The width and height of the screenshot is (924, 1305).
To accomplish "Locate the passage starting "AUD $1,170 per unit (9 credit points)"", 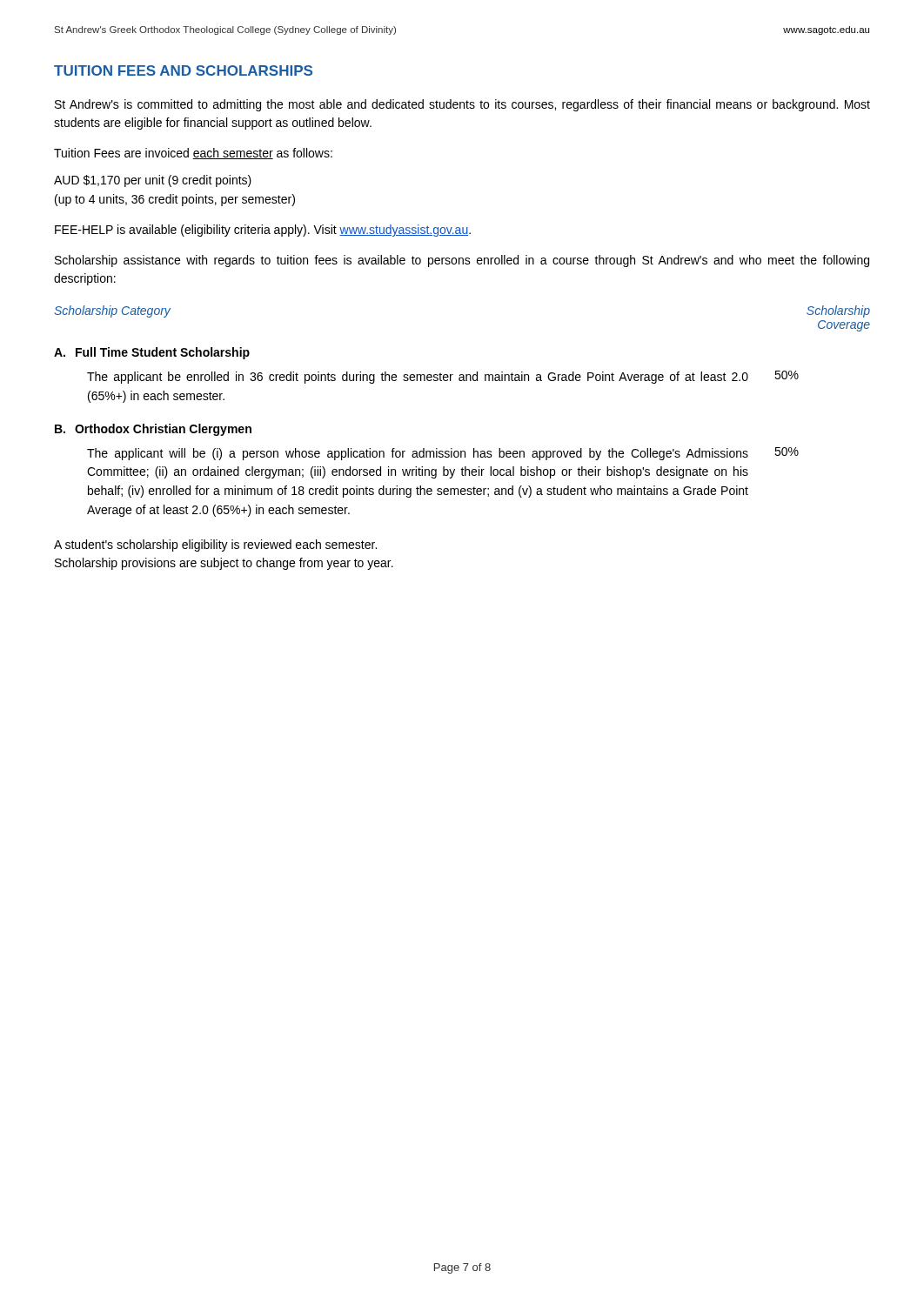I will coord(175,190).
